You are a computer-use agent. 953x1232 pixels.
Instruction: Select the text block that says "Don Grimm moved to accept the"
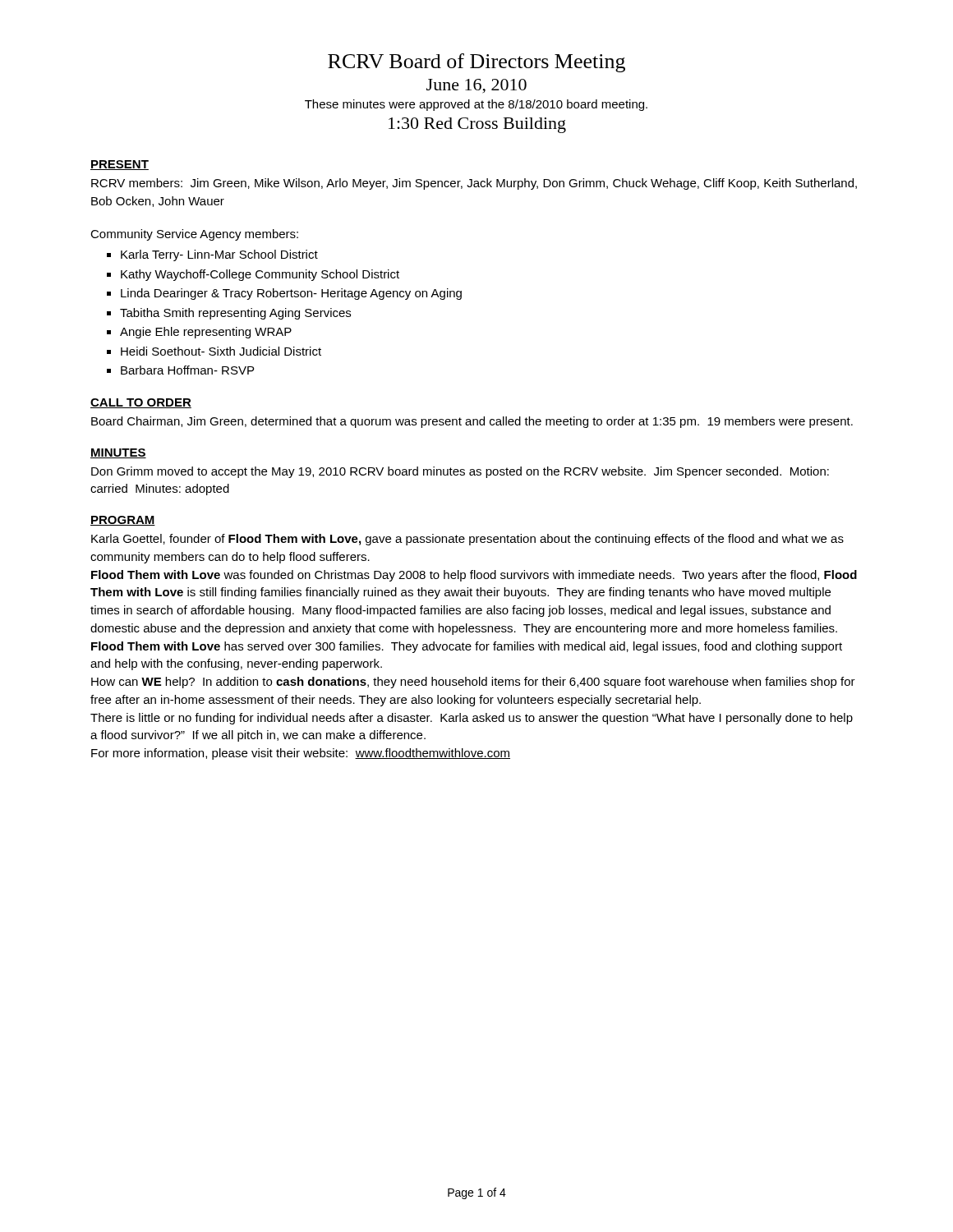tap(460, 480)
